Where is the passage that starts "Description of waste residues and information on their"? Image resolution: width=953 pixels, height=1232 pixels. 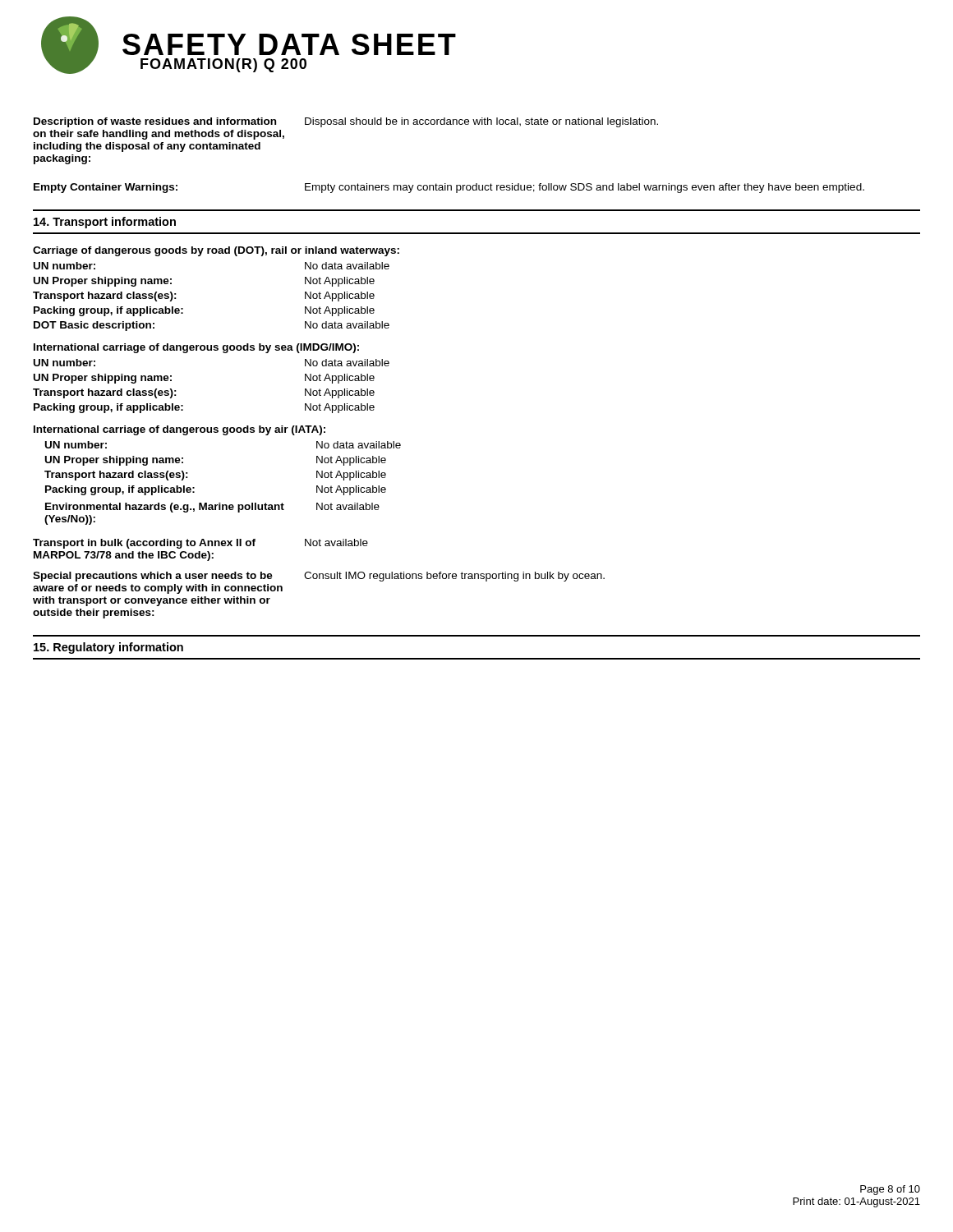346,122
